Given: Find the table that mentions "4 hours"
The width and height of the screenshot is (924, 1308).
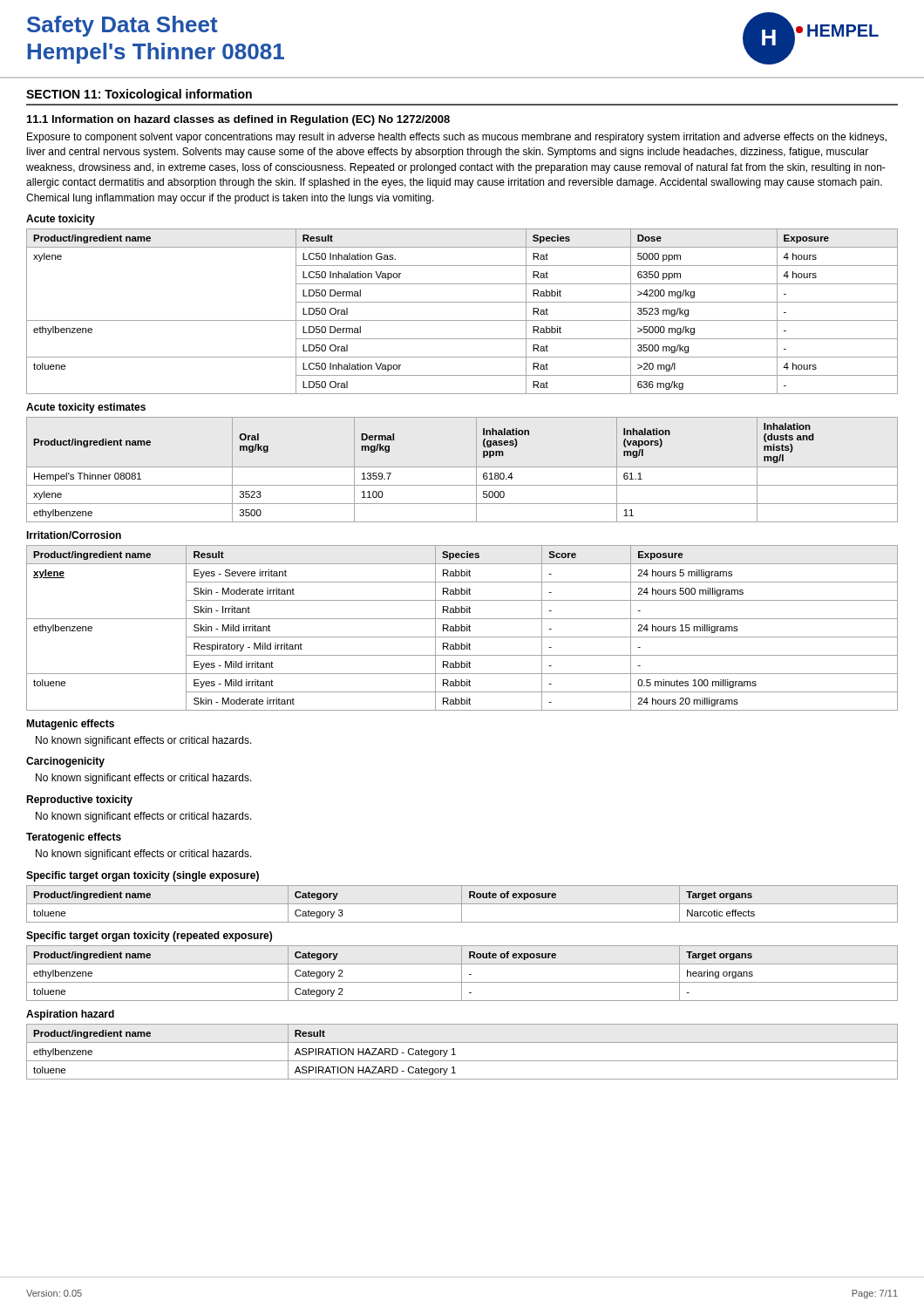Looking at the screenshot, I should click(x=462, y=311).
